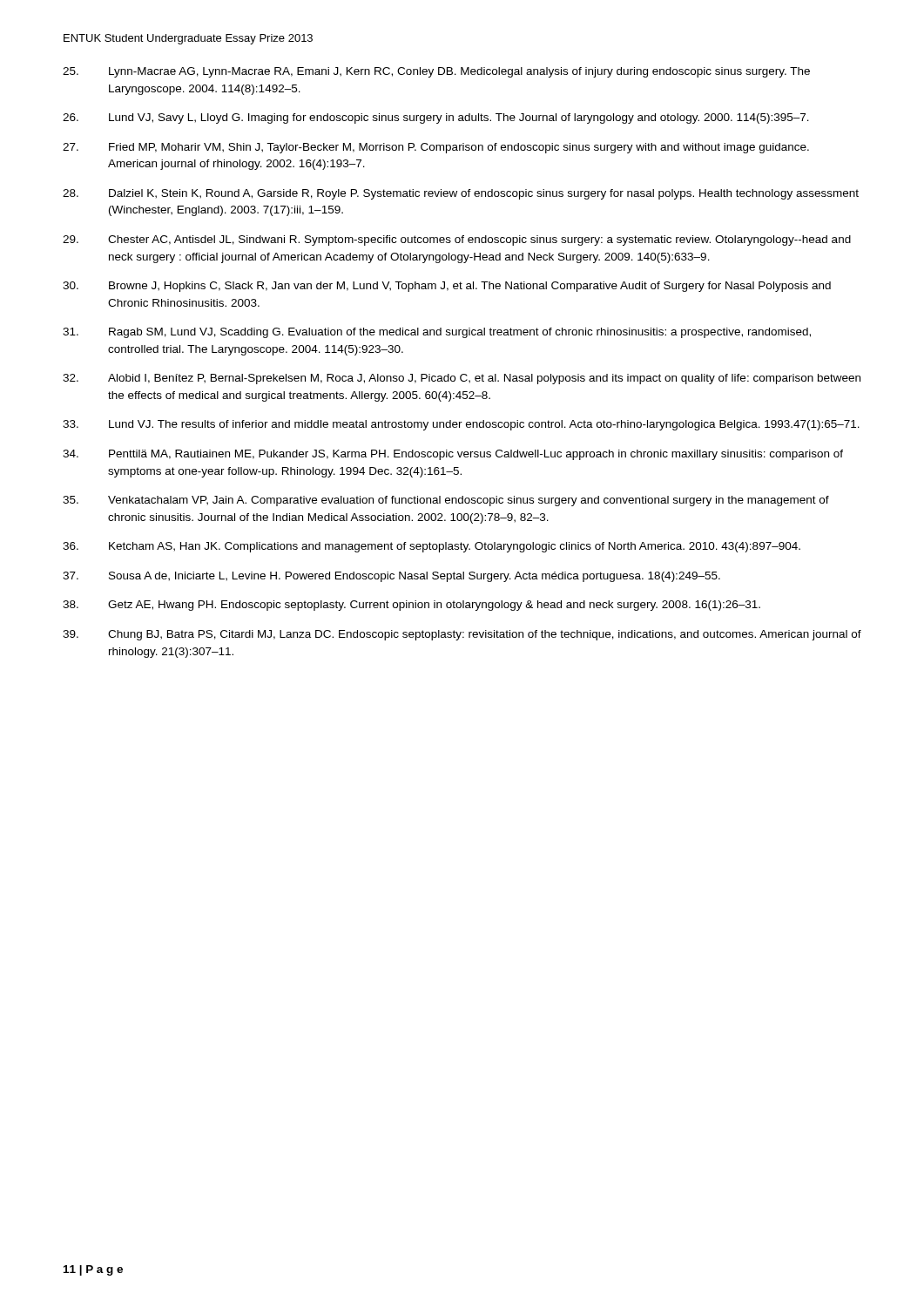This screenshot has height=1307, width=924.
Task: Find the block on this page that starts "35. Venkatachalam VP,"
Action: [462, 509]
